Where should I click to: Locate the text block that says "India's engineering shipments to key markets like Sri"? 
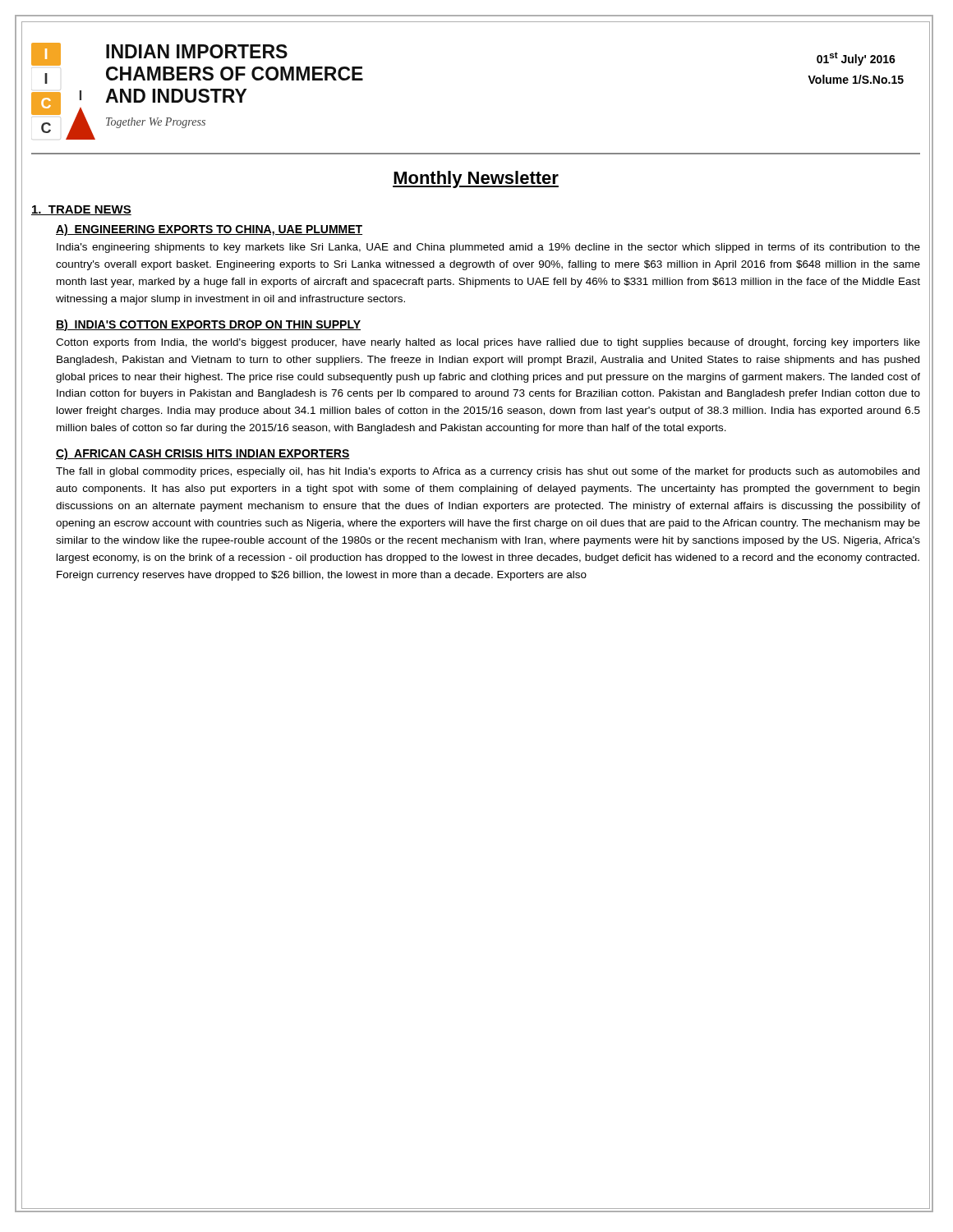[x=488, y=273]
